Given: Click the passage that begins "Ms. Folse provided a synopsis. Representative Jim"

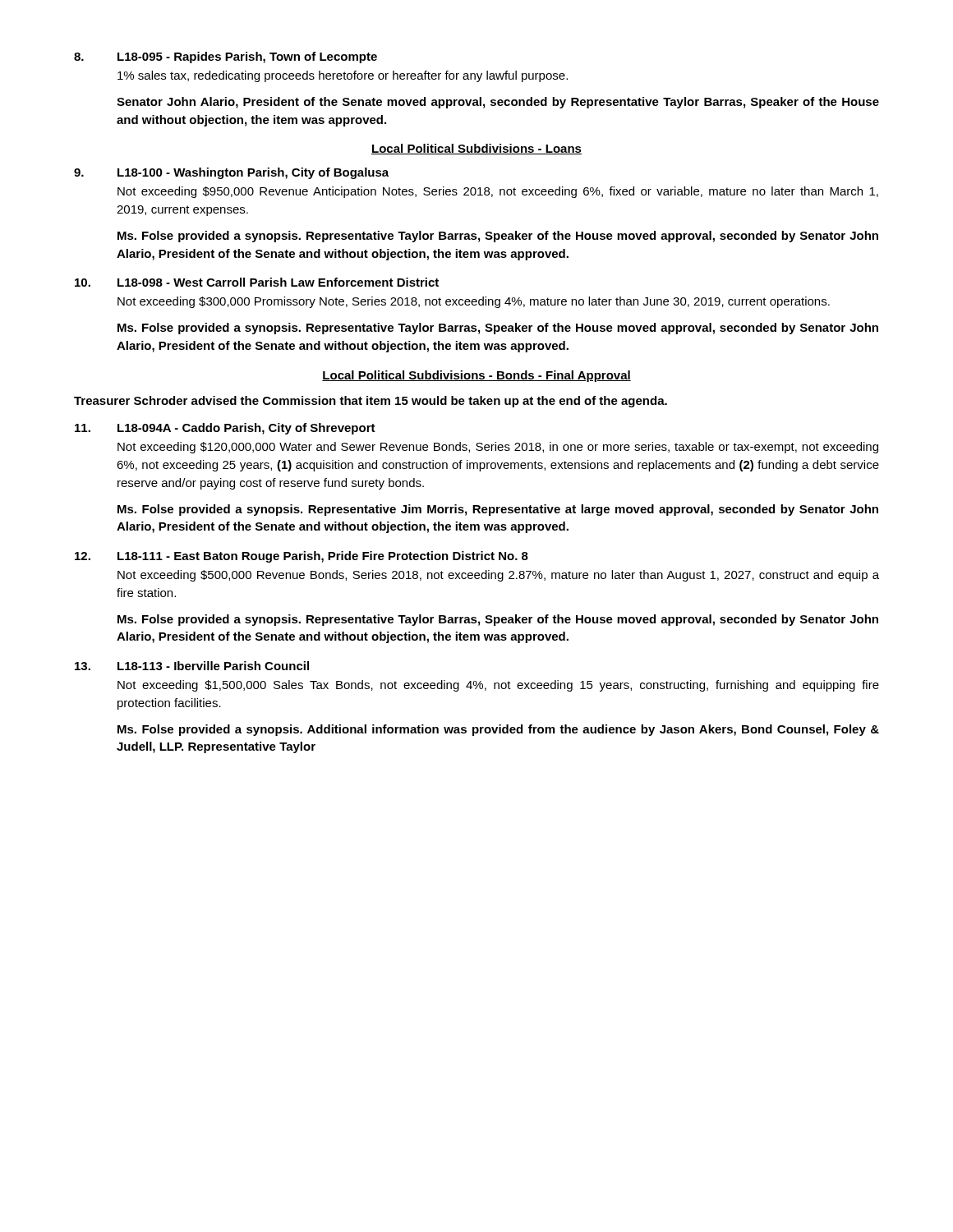Looking at the screenshot, I should pos(498,518).
